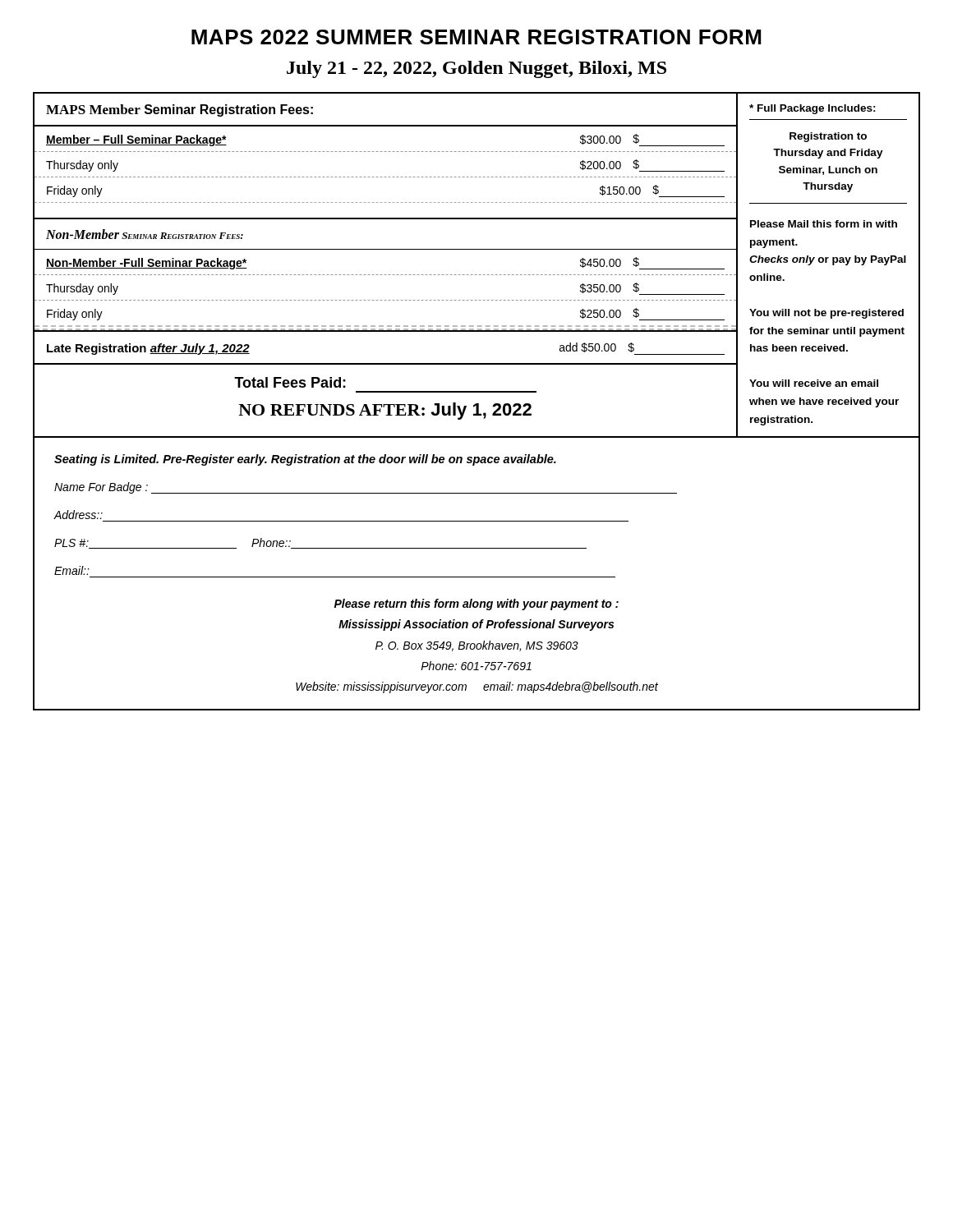Click where it says "NO REFUNDS AFTER: July 1, 2022"
953x1232 pixels.
(x=385, y=409)
